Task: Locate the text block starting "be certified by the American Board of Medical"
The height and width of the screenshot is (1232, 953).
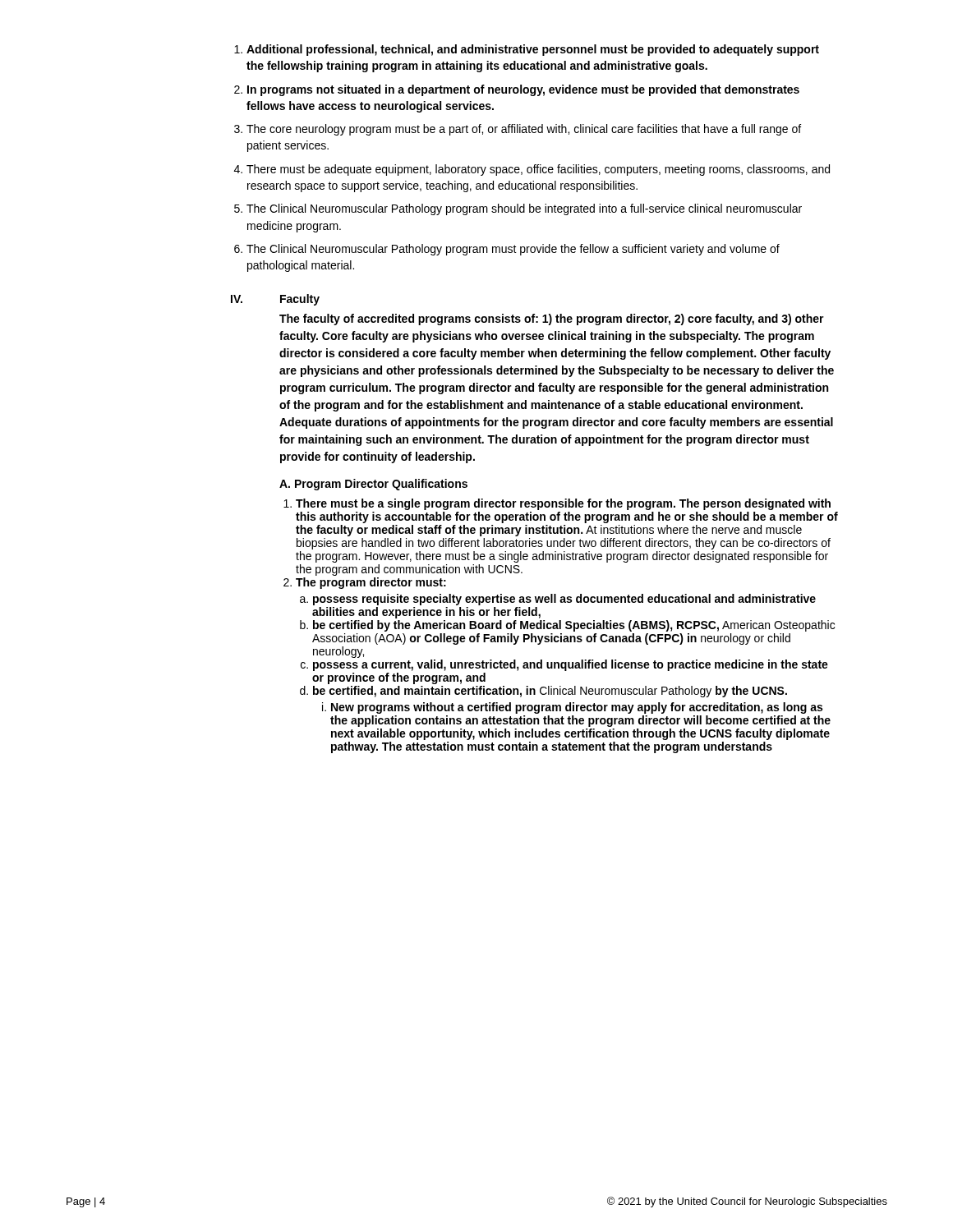Action: [x=575, y=638]
